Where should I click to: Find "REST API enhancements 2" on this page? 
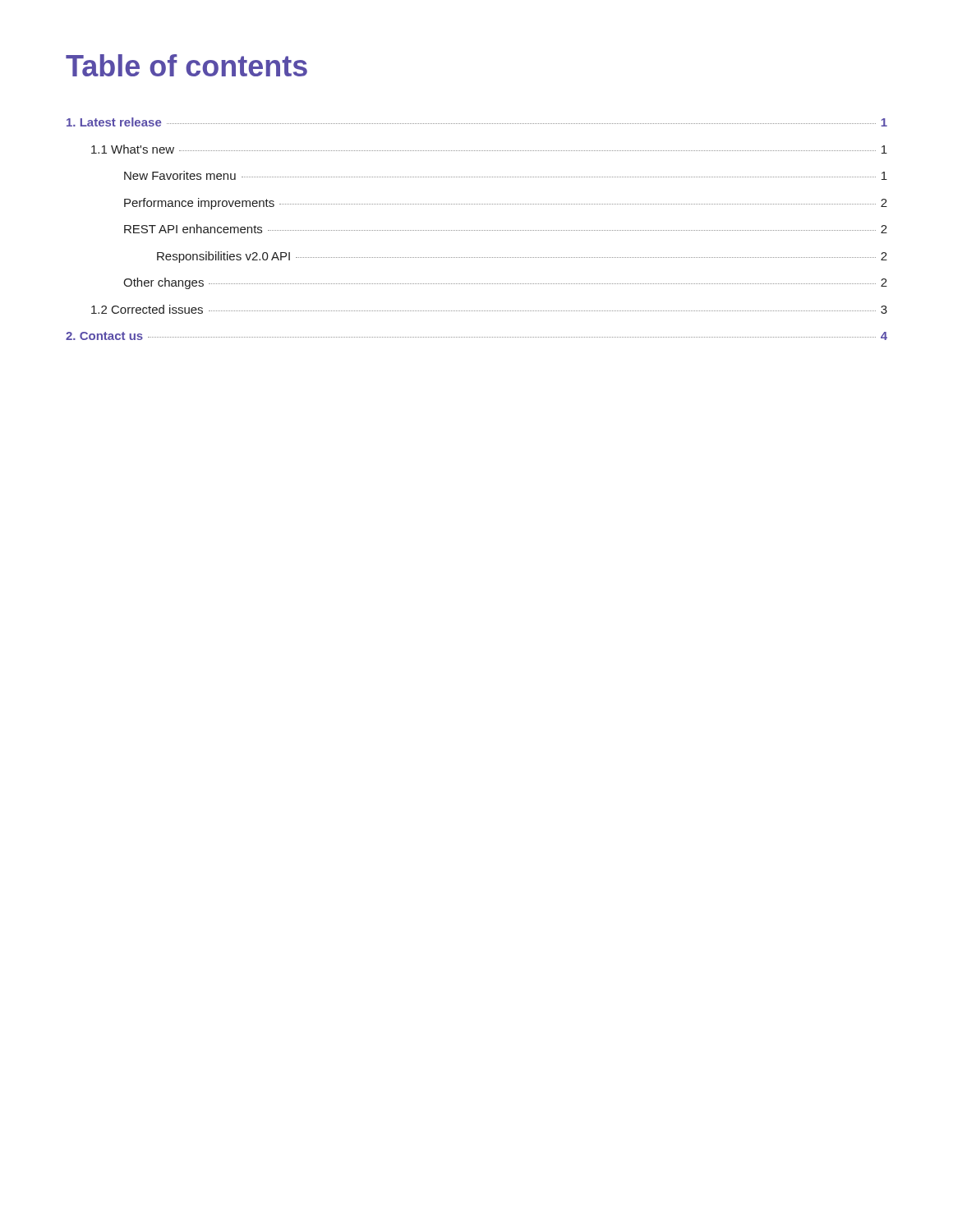coord(476,229)
